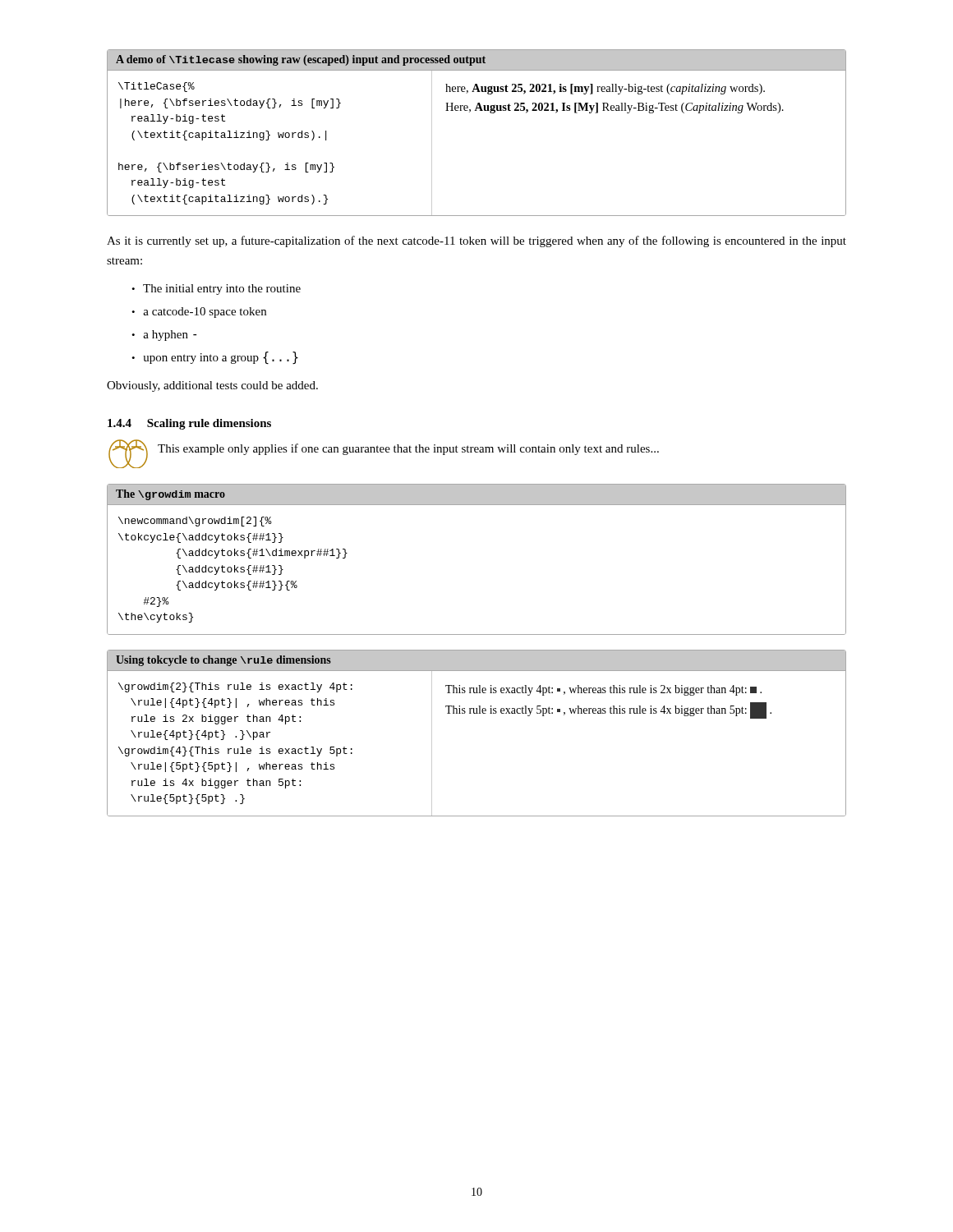Screen dimensions: 1232x953
Task: Click the passage that begins "• The initial entry into"
Action: pyautogui.click(x=216, y=288)
